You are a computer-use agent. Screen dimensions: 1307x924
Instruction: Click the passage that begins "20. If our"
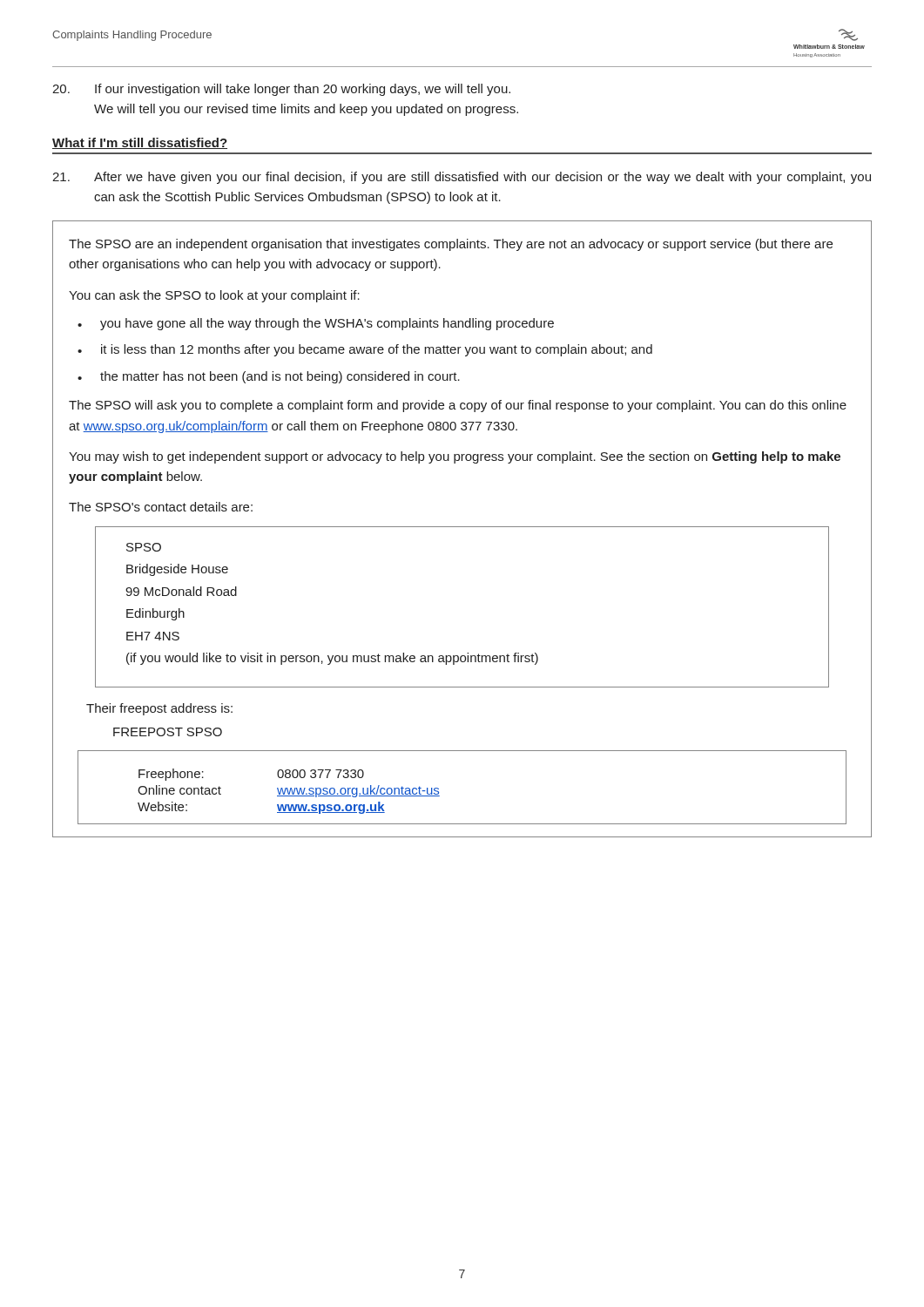[x=462, y=99]
